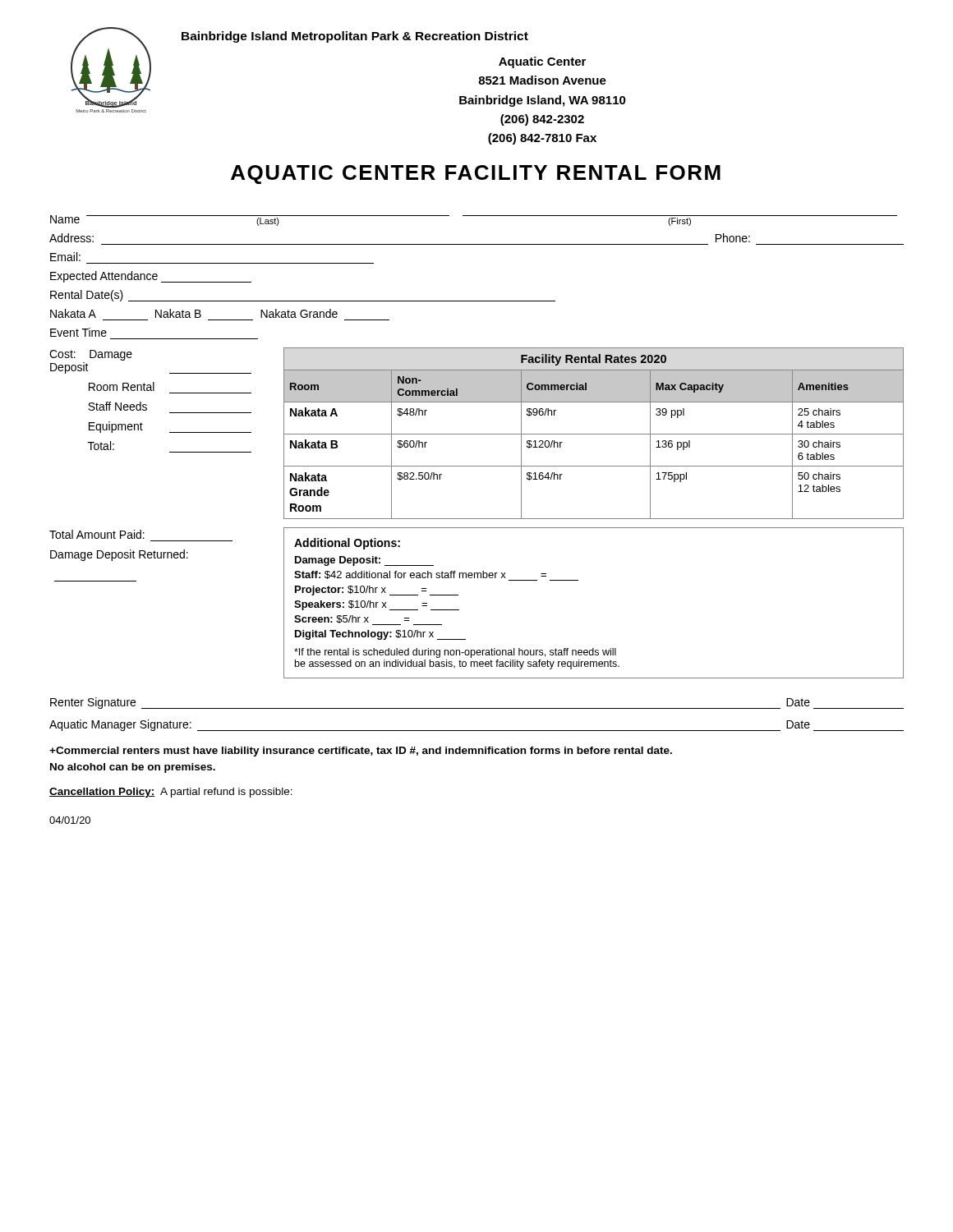Select the text that reads "Aquatic Manager Signature: Date"

coord(476,724)
